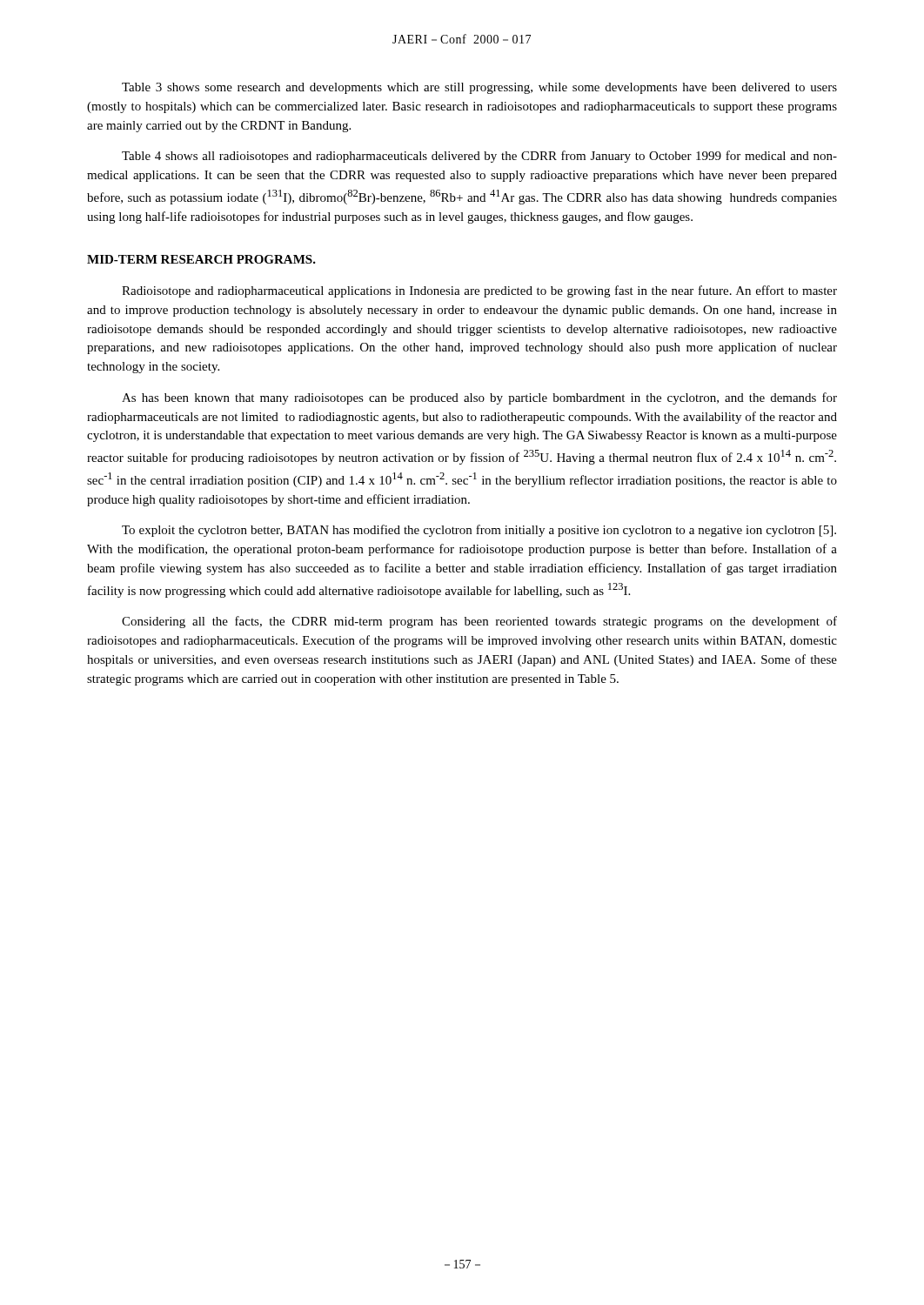Point to the block beginning "Radioisotope and radiopharmaceutical applications in Indonesia are"
The height and width of the screenshot is (1305, 924).
[462, 328]
